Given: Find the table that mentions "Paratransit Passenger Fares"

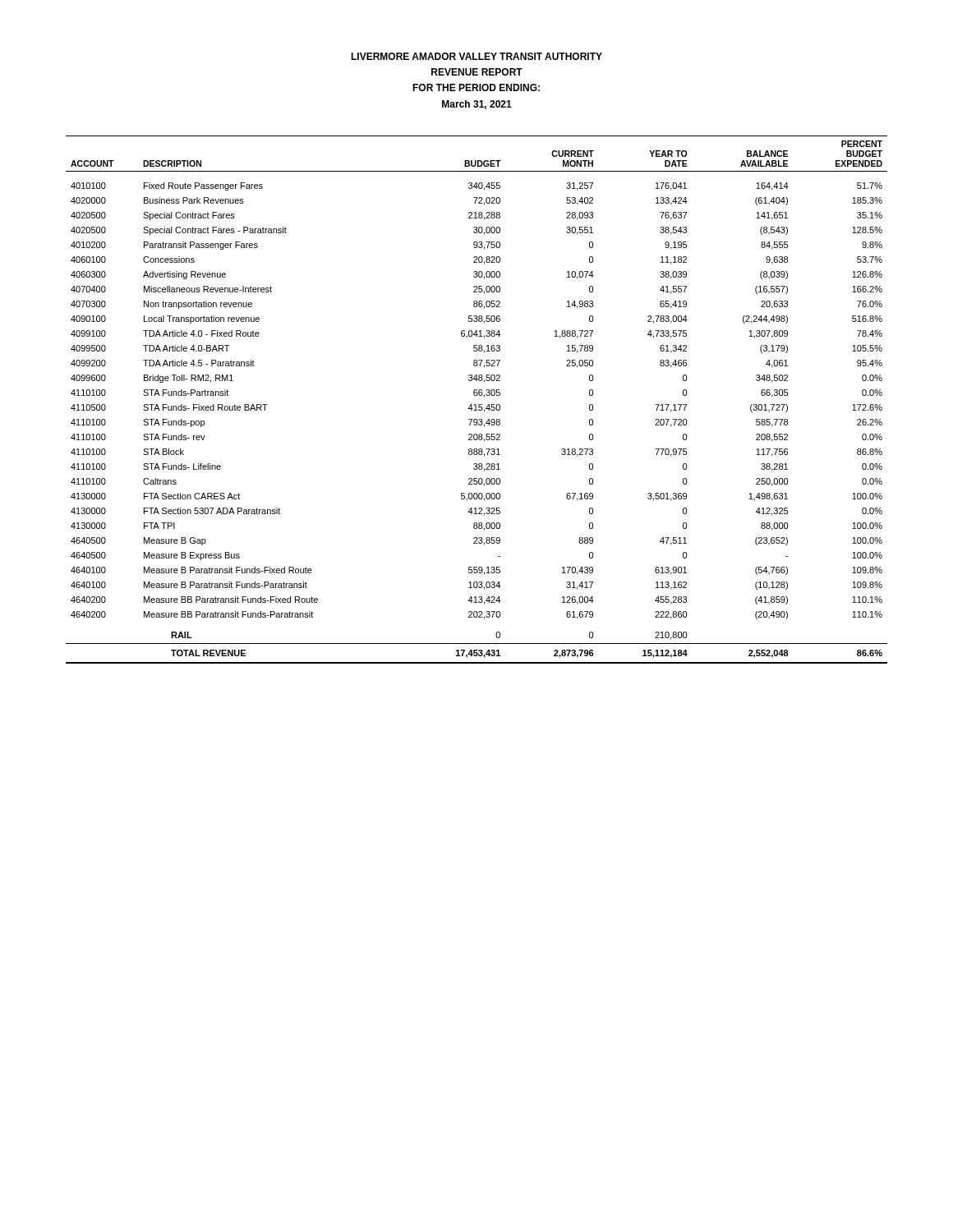Looking at the screenshot, I should point(476,399).
